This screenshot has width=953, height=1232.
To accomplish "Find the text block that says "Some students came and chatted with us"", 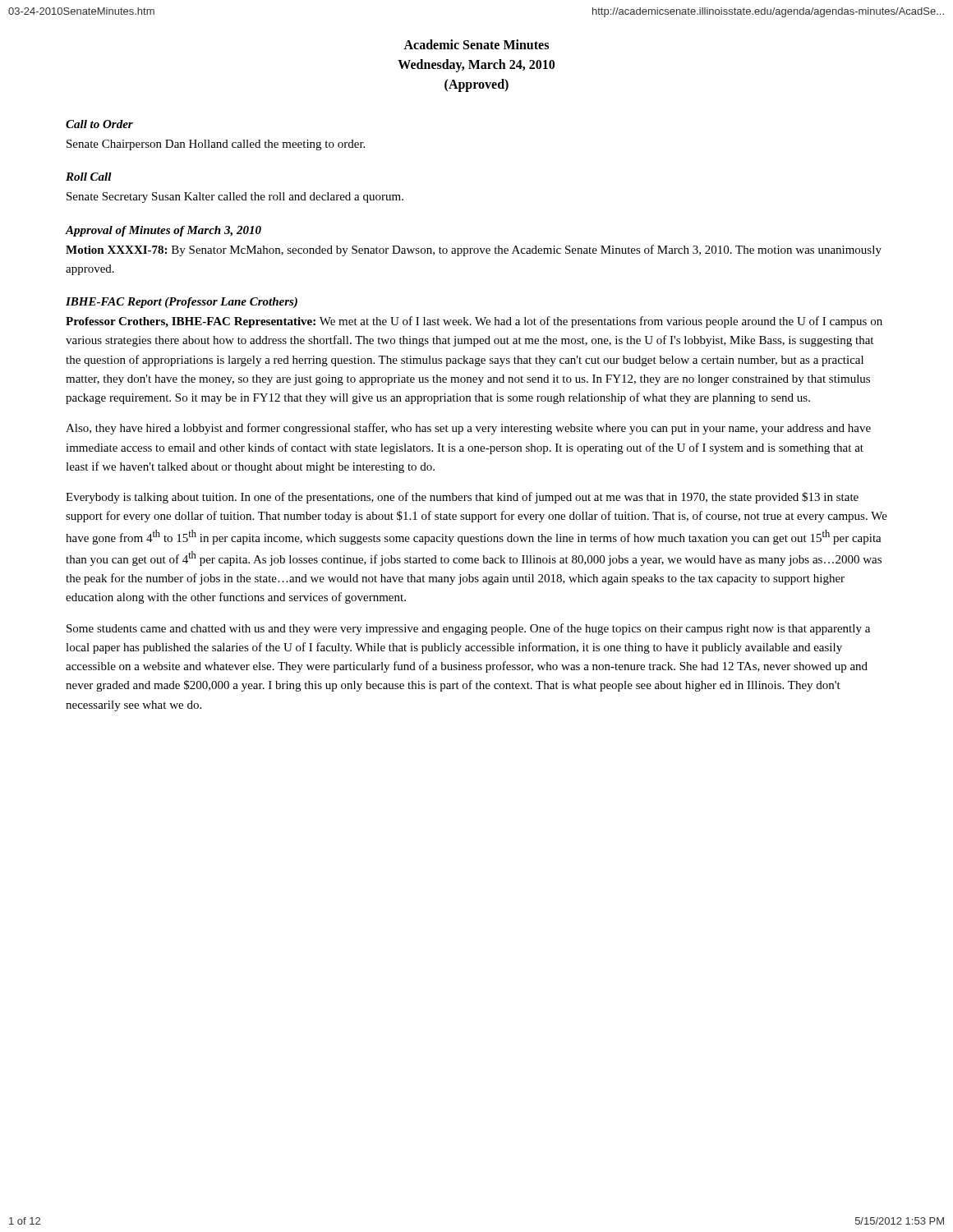I will (468, 666).
